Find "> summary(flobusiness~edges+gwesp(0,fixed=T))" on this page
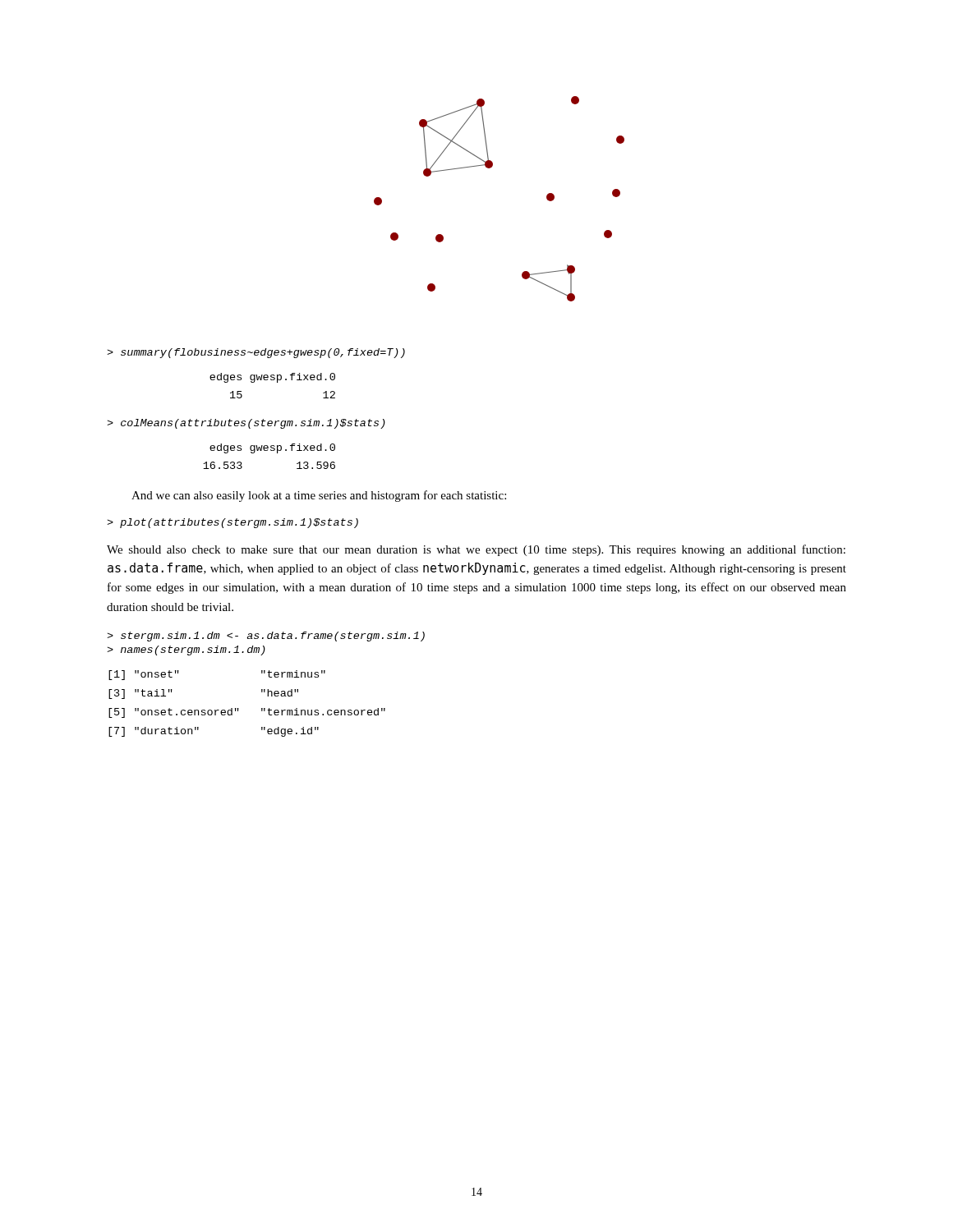Screen dimensions: 1232x953 (x=257, y=353)
